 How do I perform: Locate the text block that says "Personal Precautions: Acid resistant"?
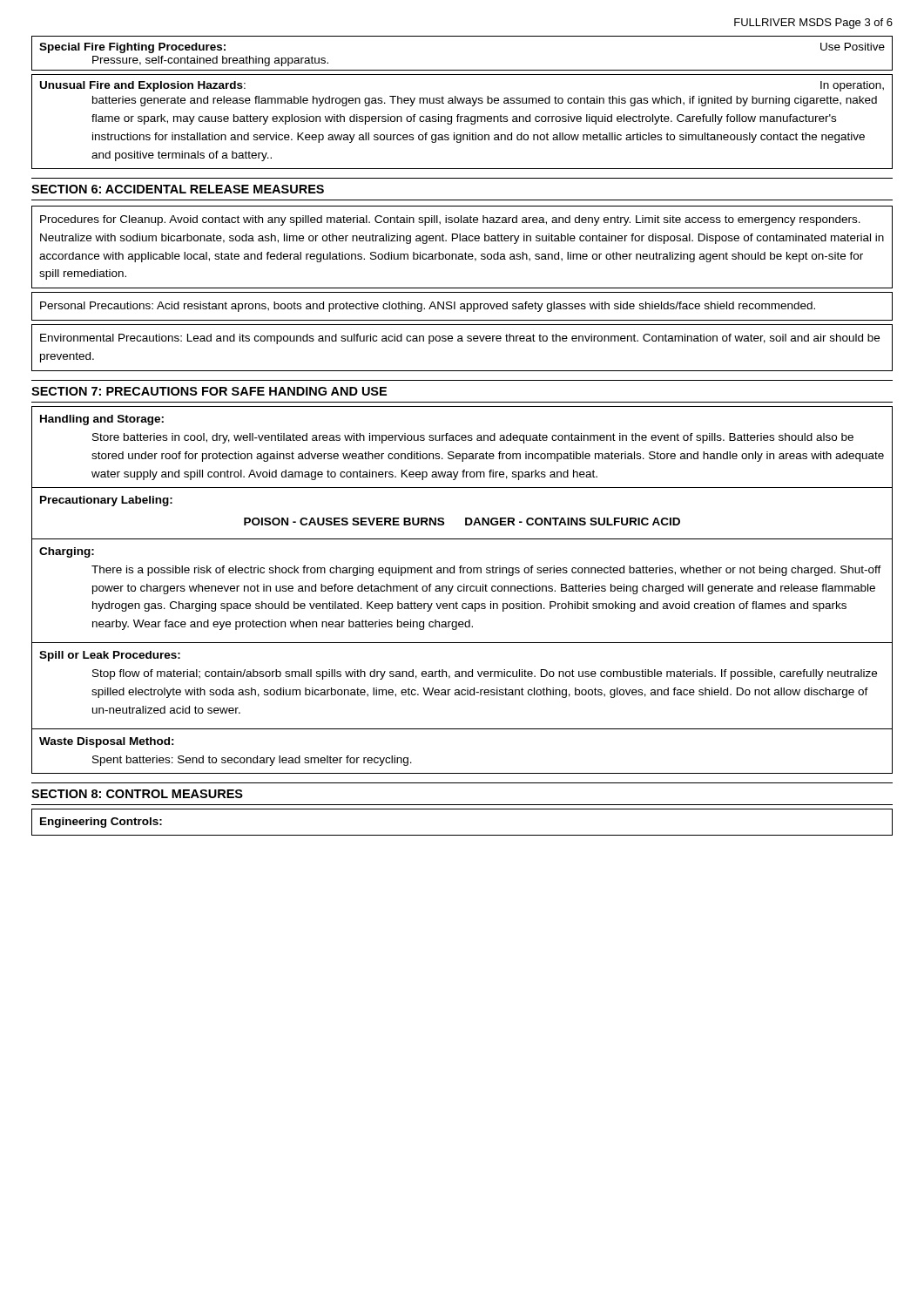click(x=428, y=306)
